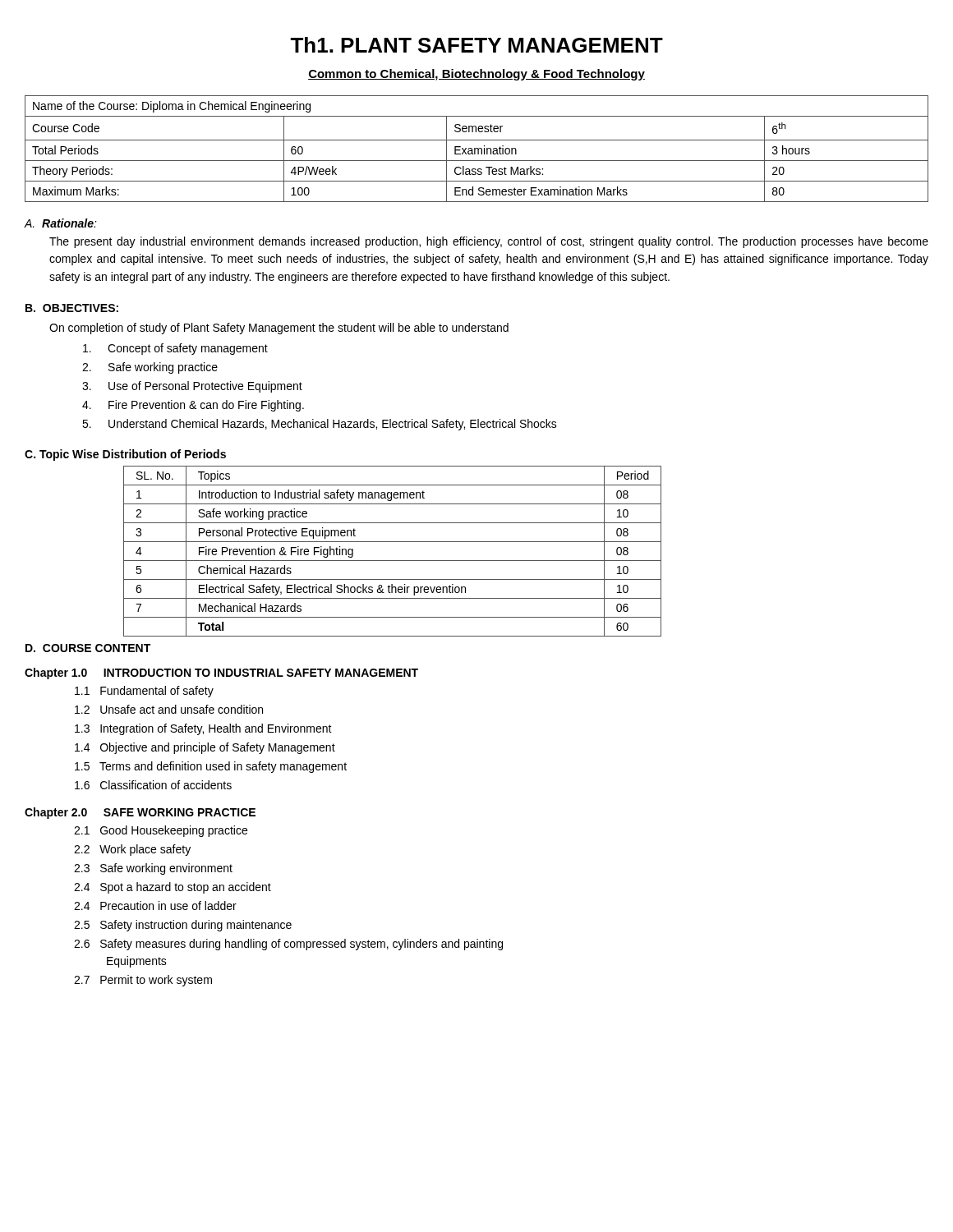Find "2. Safe working practice" on this page
Image resolution: width=953 pixels, height=1232 pixels.
tap(150, 367)
